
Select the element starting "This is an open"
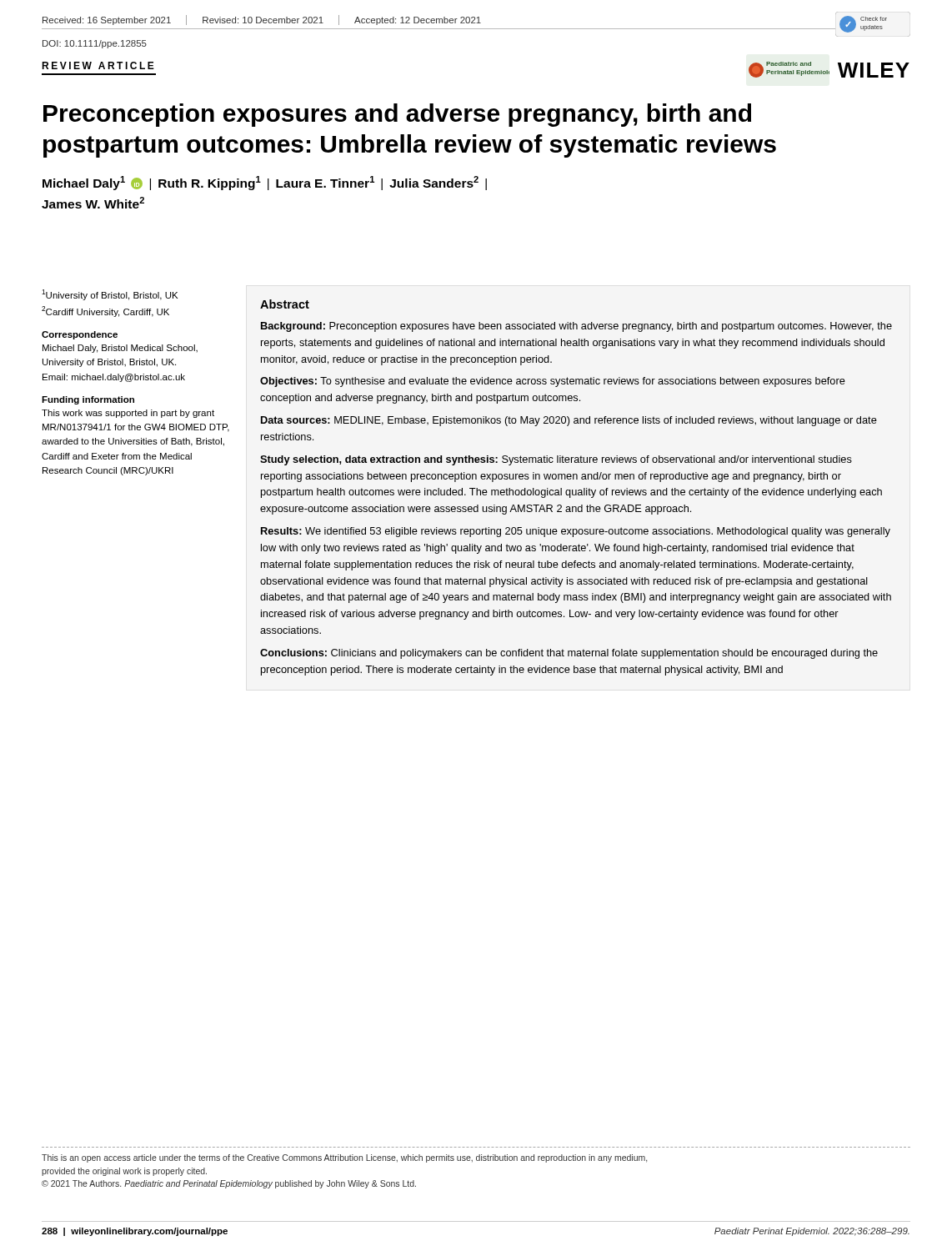(x=476, y=1171)
